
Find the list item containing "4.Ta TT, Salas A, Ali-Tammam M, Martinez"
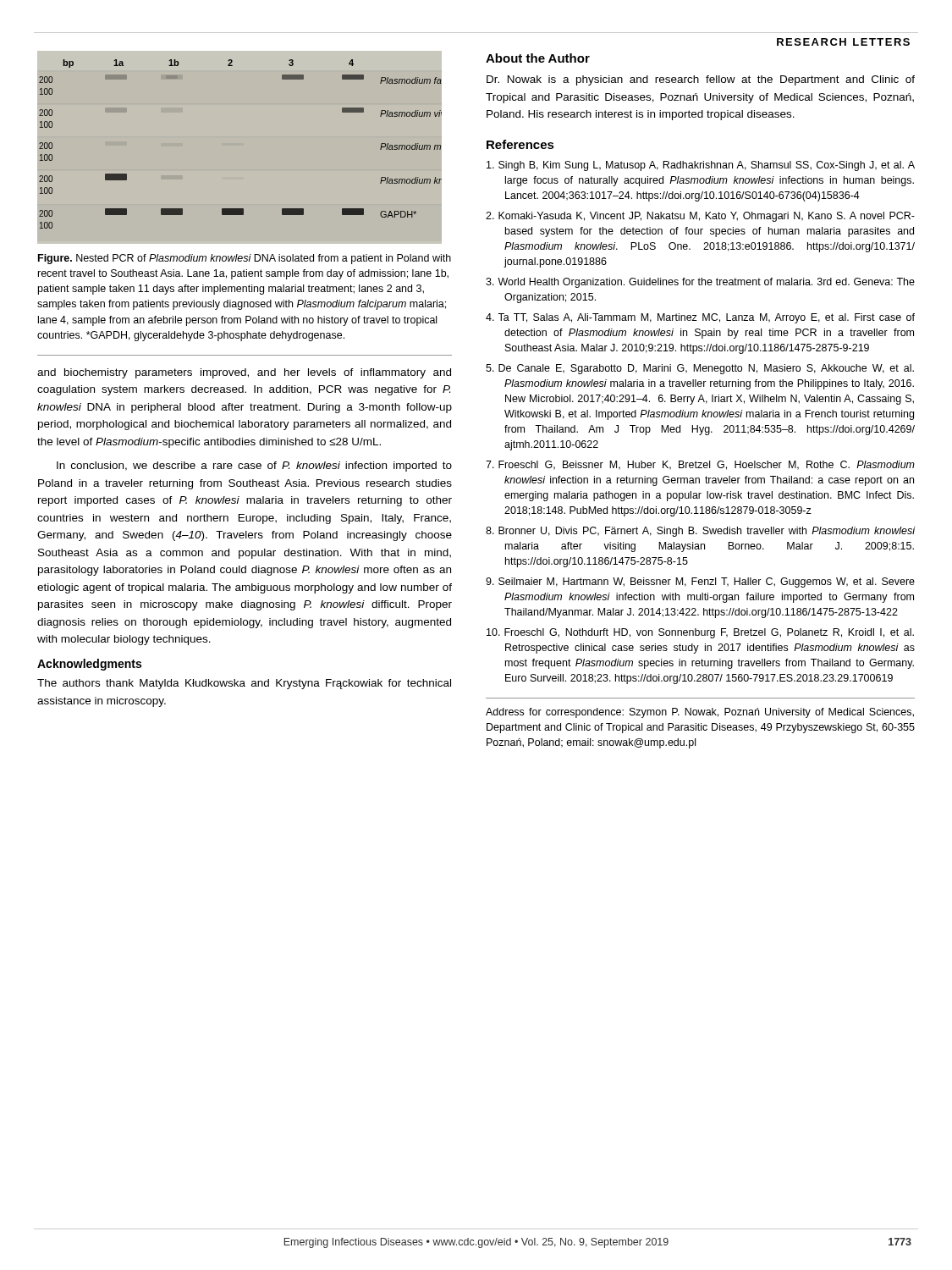click(700, 332)
